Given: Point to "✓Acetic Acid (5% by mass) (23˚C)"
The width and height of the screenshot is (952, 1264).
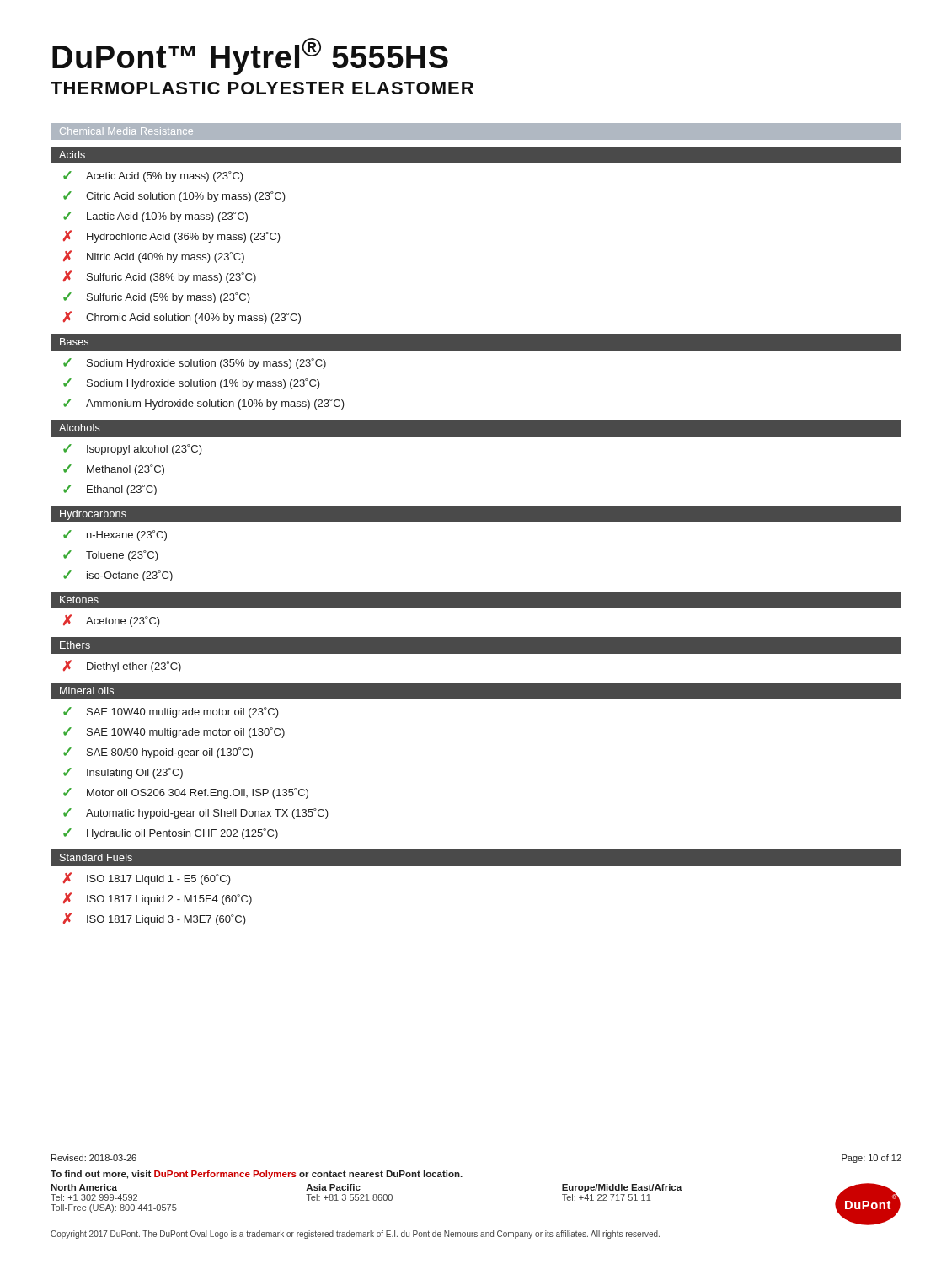Looking at the screenshot, I should [151, 176].
